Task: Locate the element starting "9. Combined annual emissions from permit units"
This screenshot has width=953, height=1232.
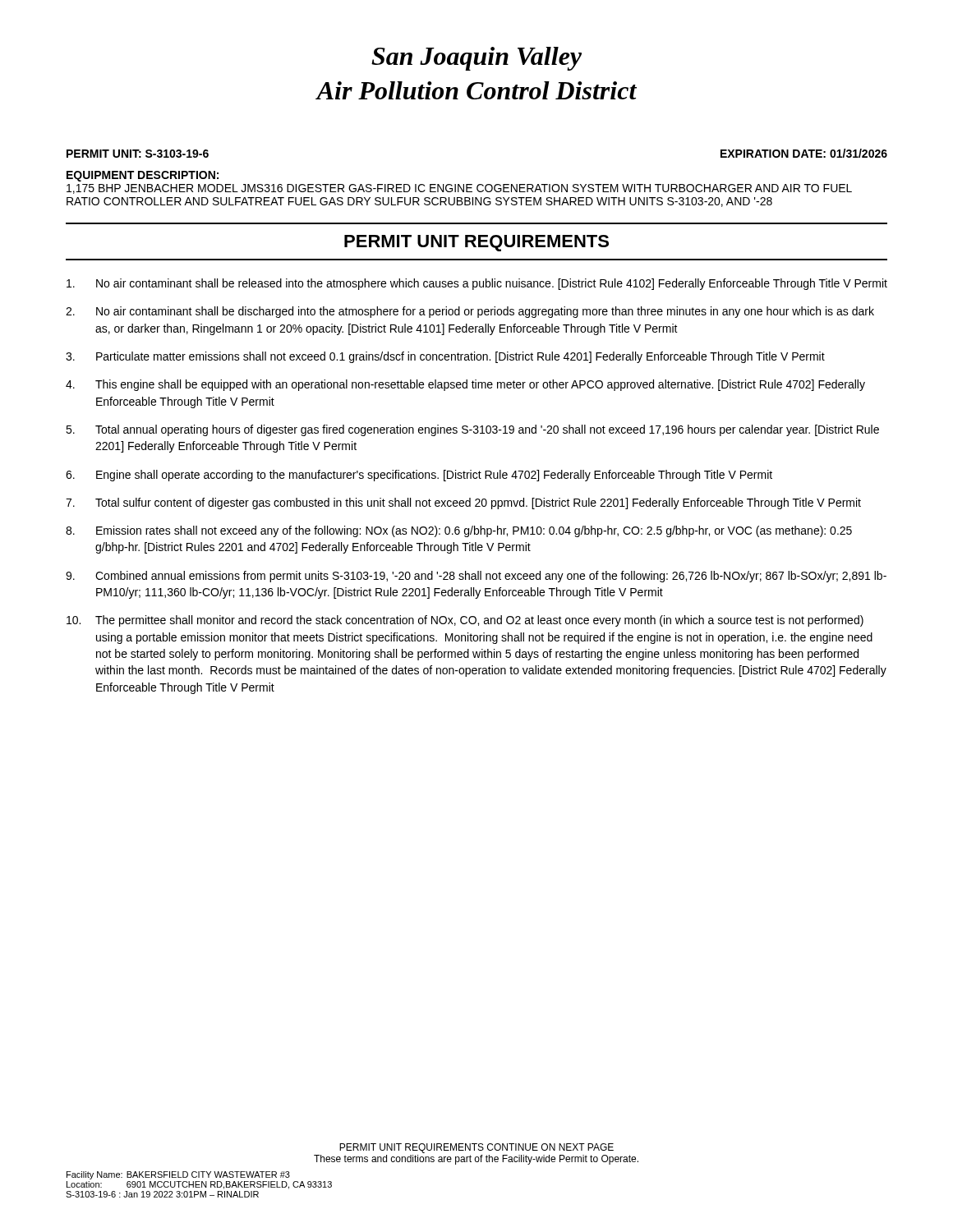Action: pos(476,584)
